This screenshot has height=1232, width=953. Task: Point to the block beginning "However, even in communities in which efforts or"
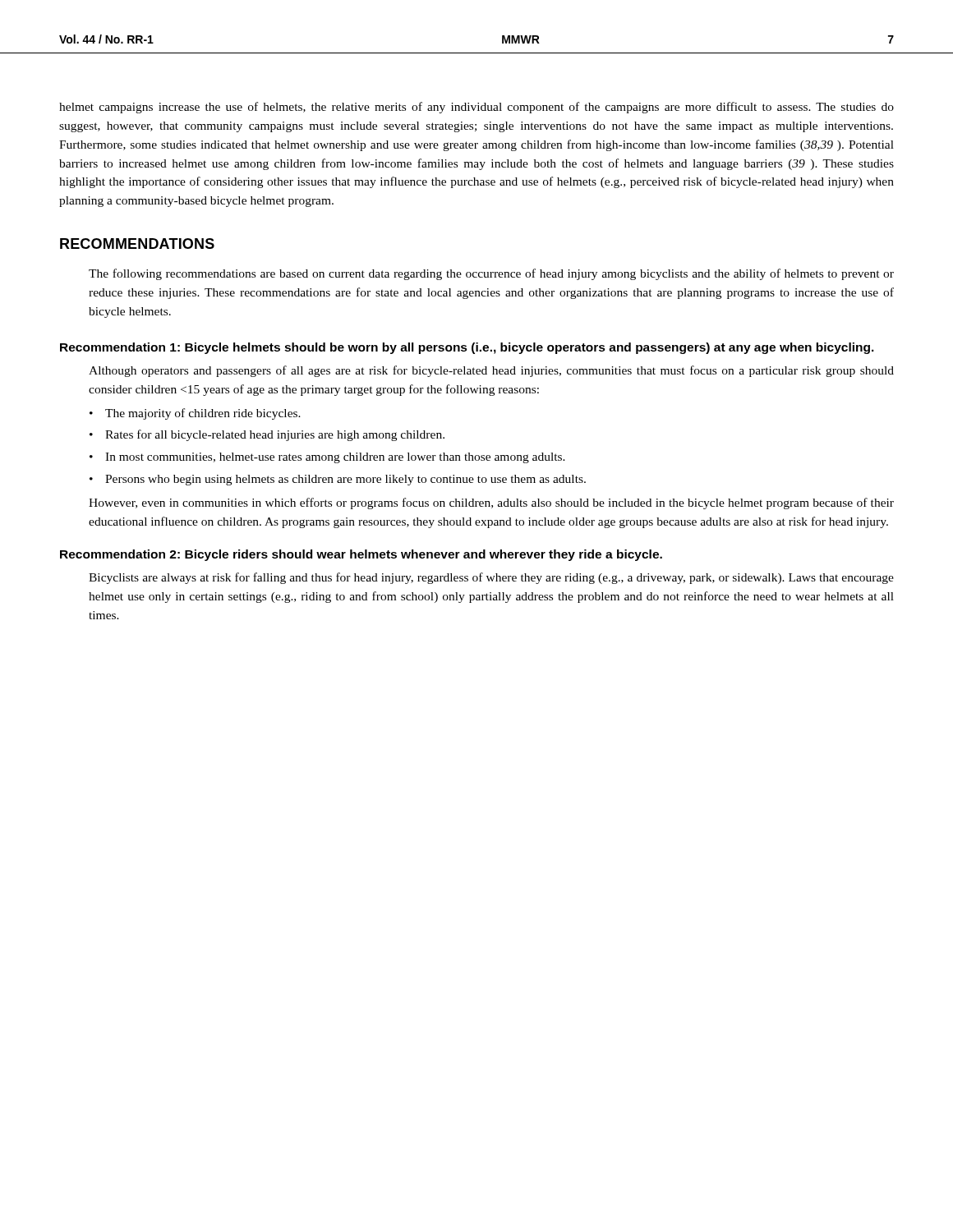[x=491, y=511]
